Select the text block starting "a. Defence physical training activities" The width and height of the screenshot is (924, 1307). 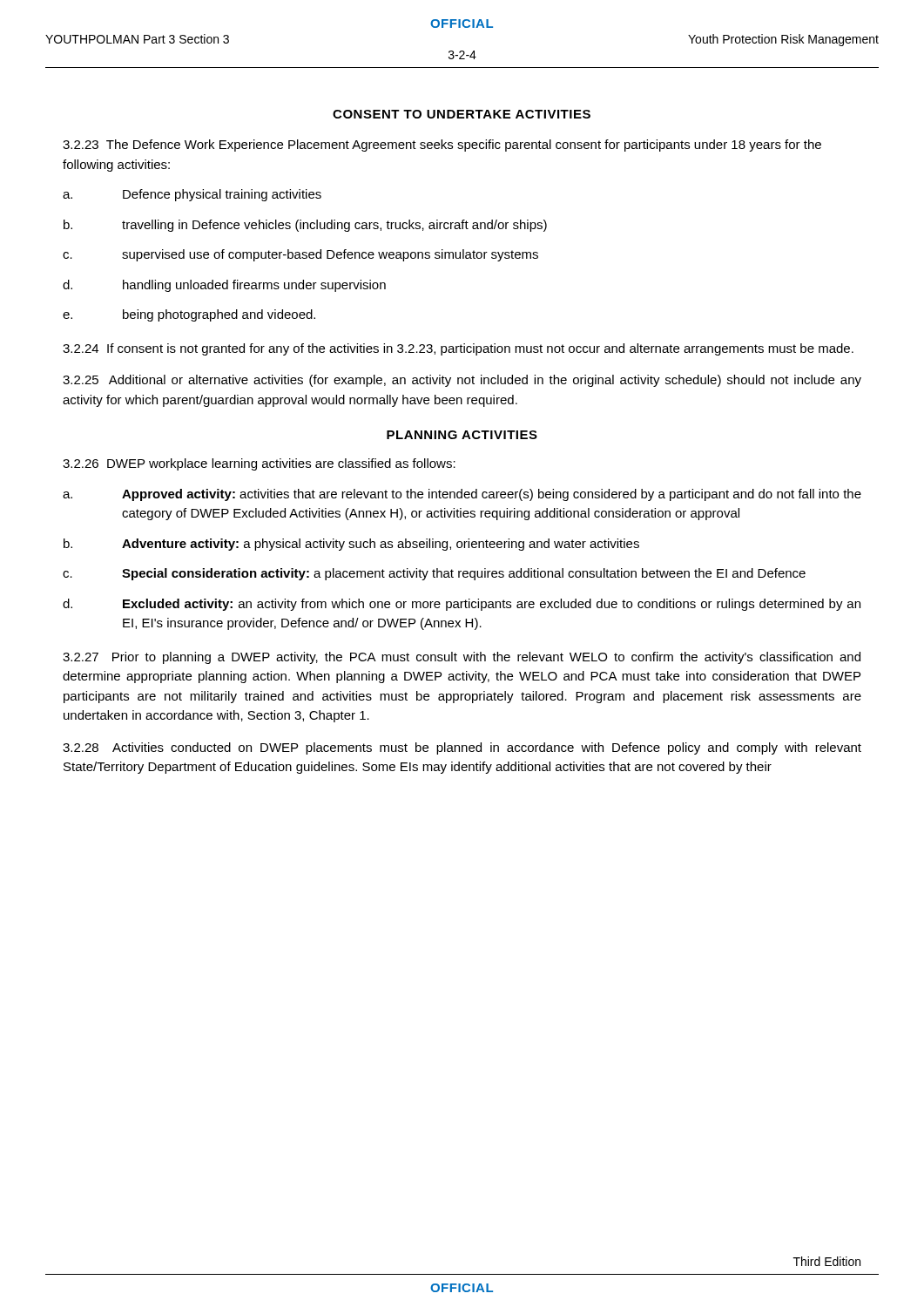pos(192,194)
